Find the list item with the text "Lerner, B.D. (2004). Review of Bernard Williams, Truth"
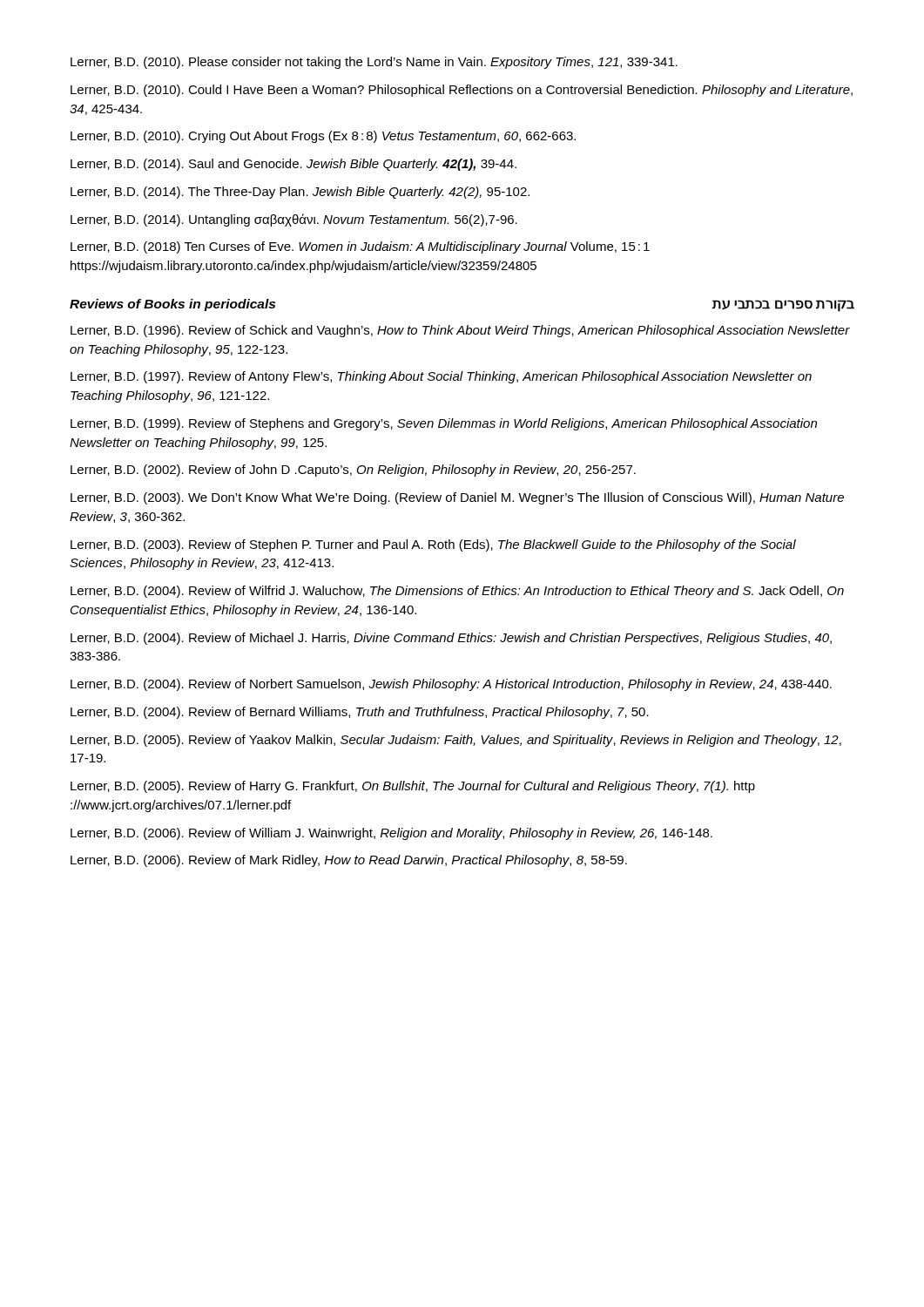The width and height of the screenshot is (924, 1307). tap(359, 711)
